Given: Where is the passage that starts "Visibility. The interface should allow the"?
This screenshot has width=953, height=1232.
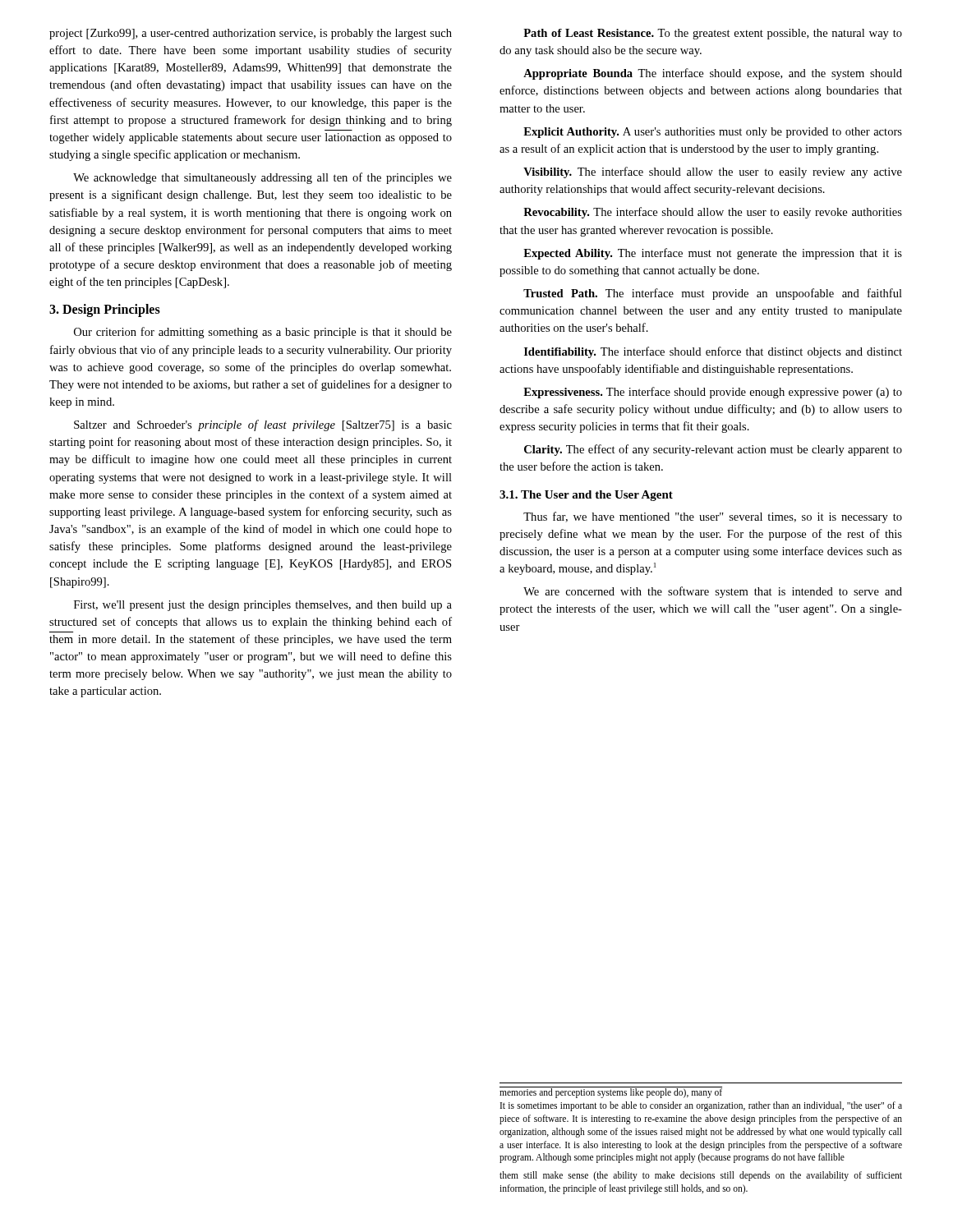Looking at the screenshot, I should [x=701, y=181].
